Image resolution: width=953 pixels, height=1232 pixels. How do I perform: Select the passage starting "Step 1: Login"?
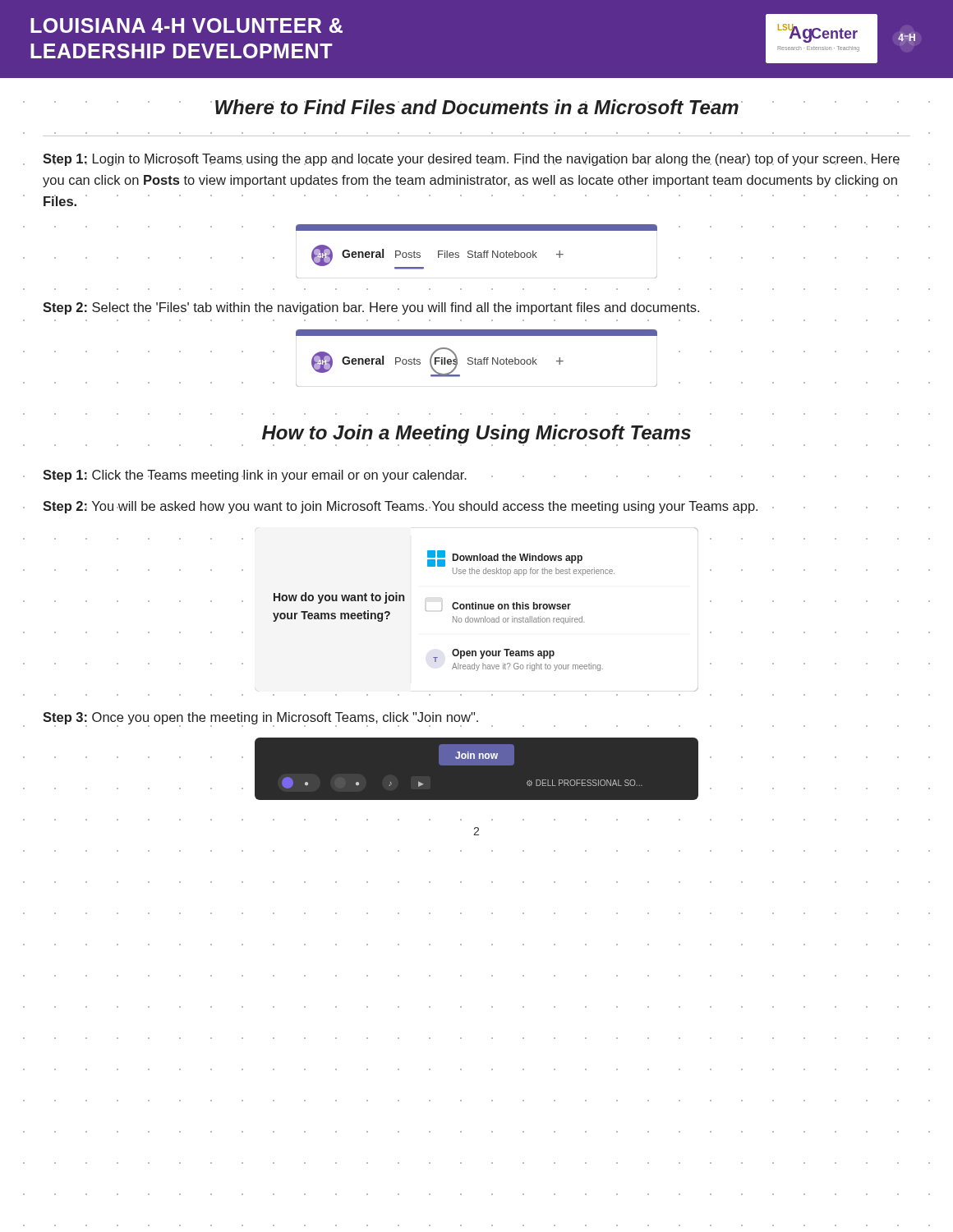tap(471, 180)
